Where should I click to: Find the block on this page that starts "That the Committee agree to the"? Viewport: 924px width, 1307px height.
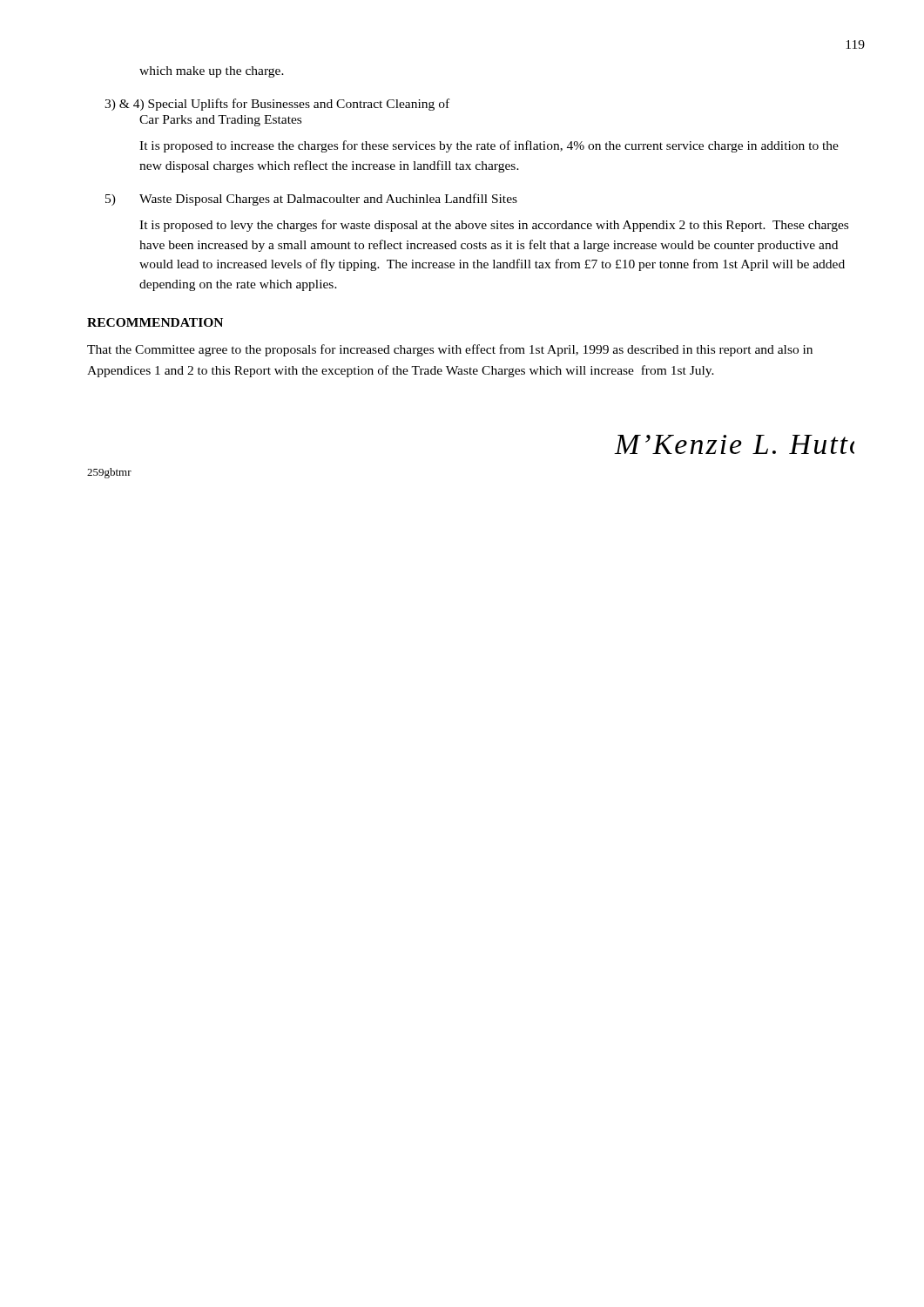coord(450,359)
